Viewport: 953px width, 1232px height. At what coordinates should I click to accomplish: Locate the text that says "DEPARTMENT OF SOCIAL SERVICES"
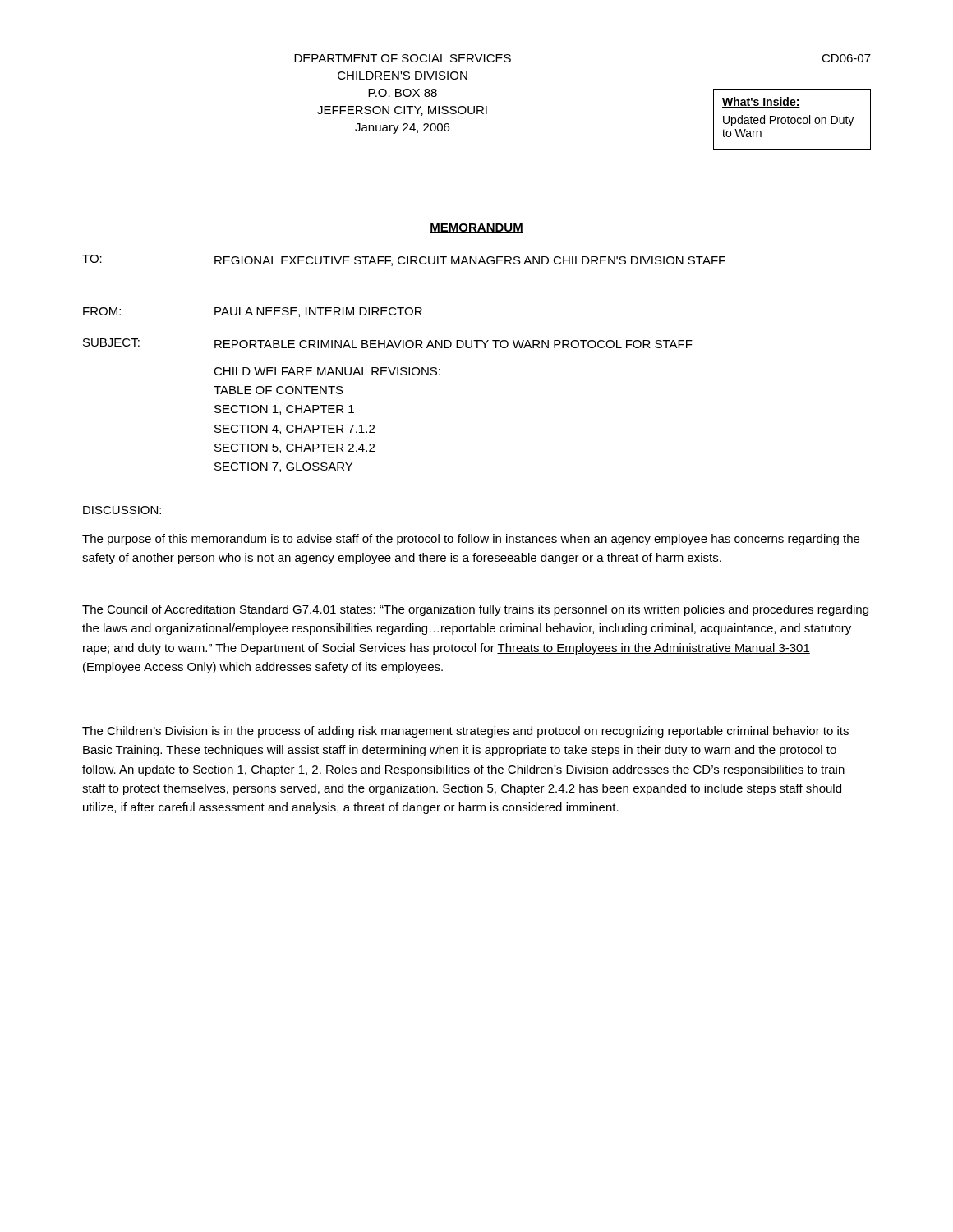pos(403,58)
